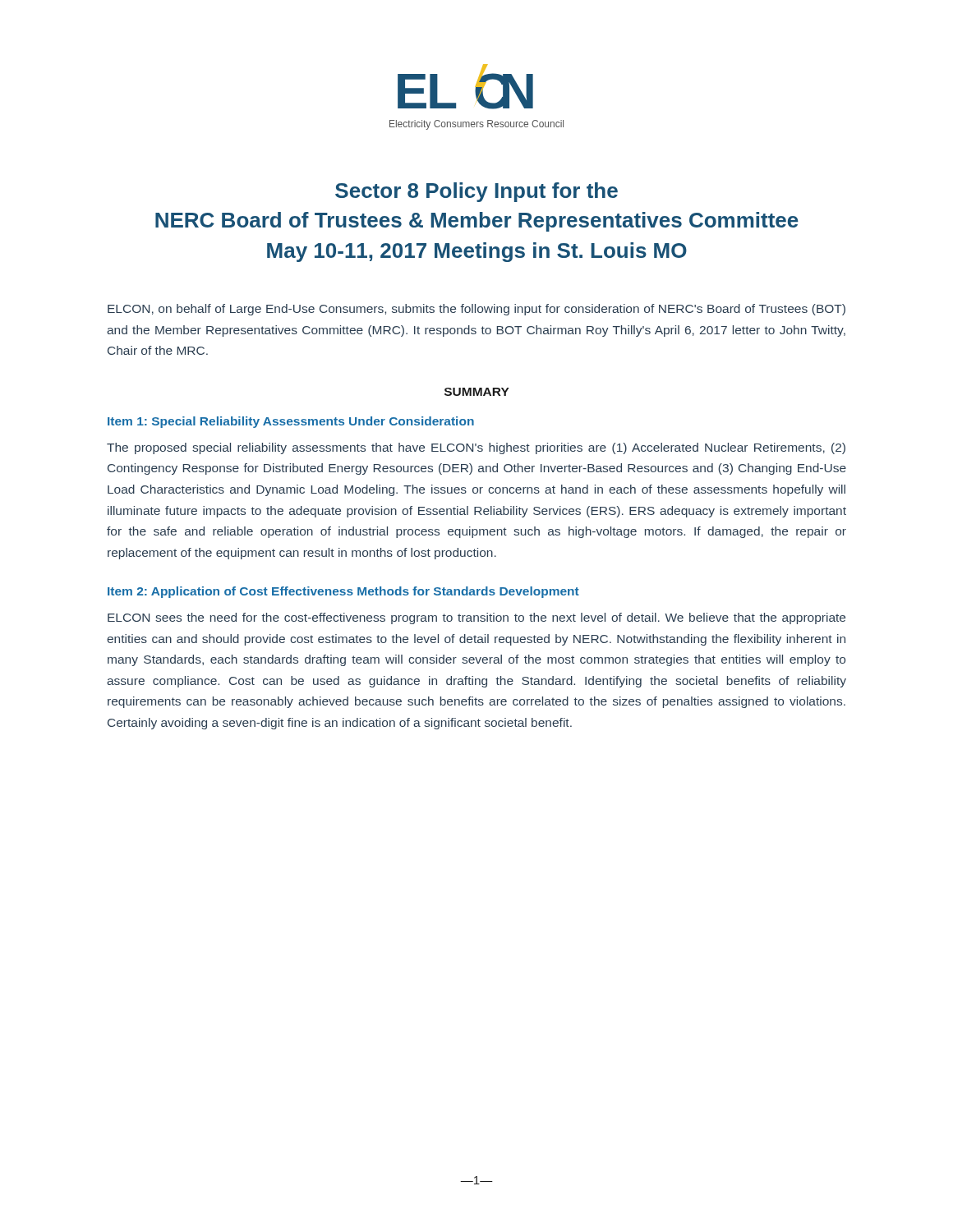Select the element starting "Sector 8 Policy Input for theNERC Board"
Image resolution: width=953 pixels, height=1232 pixels.
coord(476,221)
